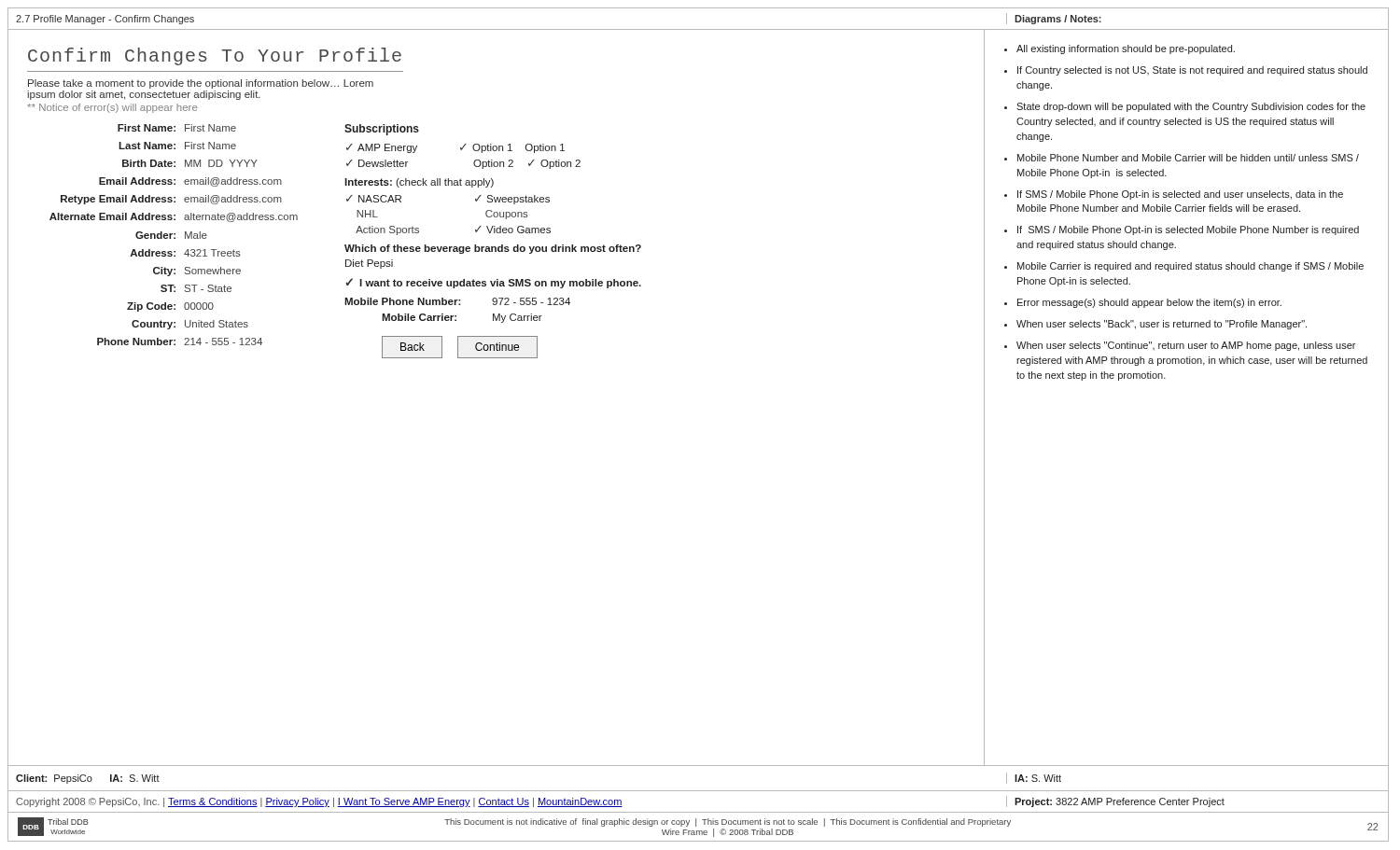
Task: Point to the text starting "All existing information should be pre-populated."
Action: click(1126, 49)
